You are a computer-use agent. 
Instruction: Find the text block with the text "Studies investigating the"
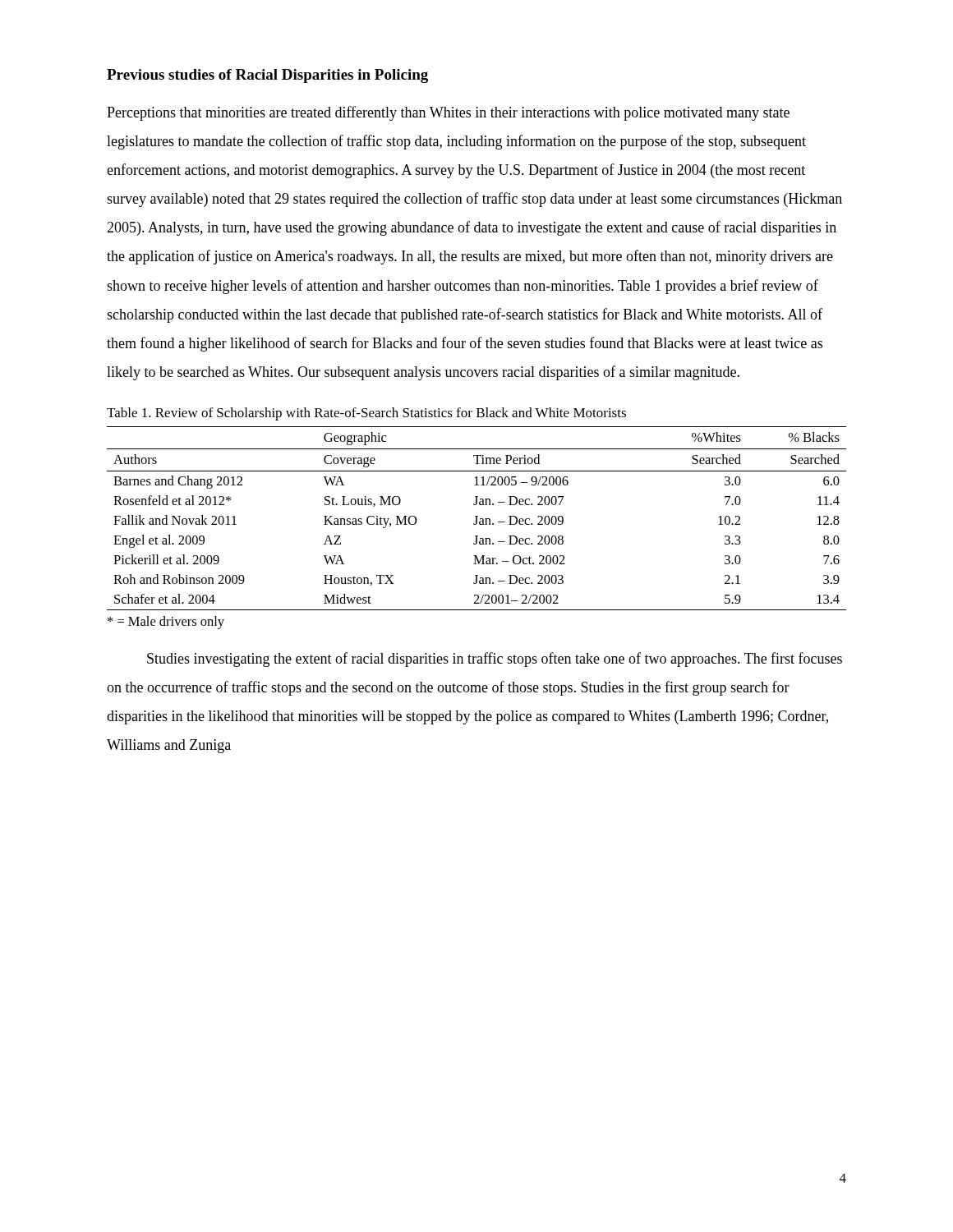pos(475,702)
